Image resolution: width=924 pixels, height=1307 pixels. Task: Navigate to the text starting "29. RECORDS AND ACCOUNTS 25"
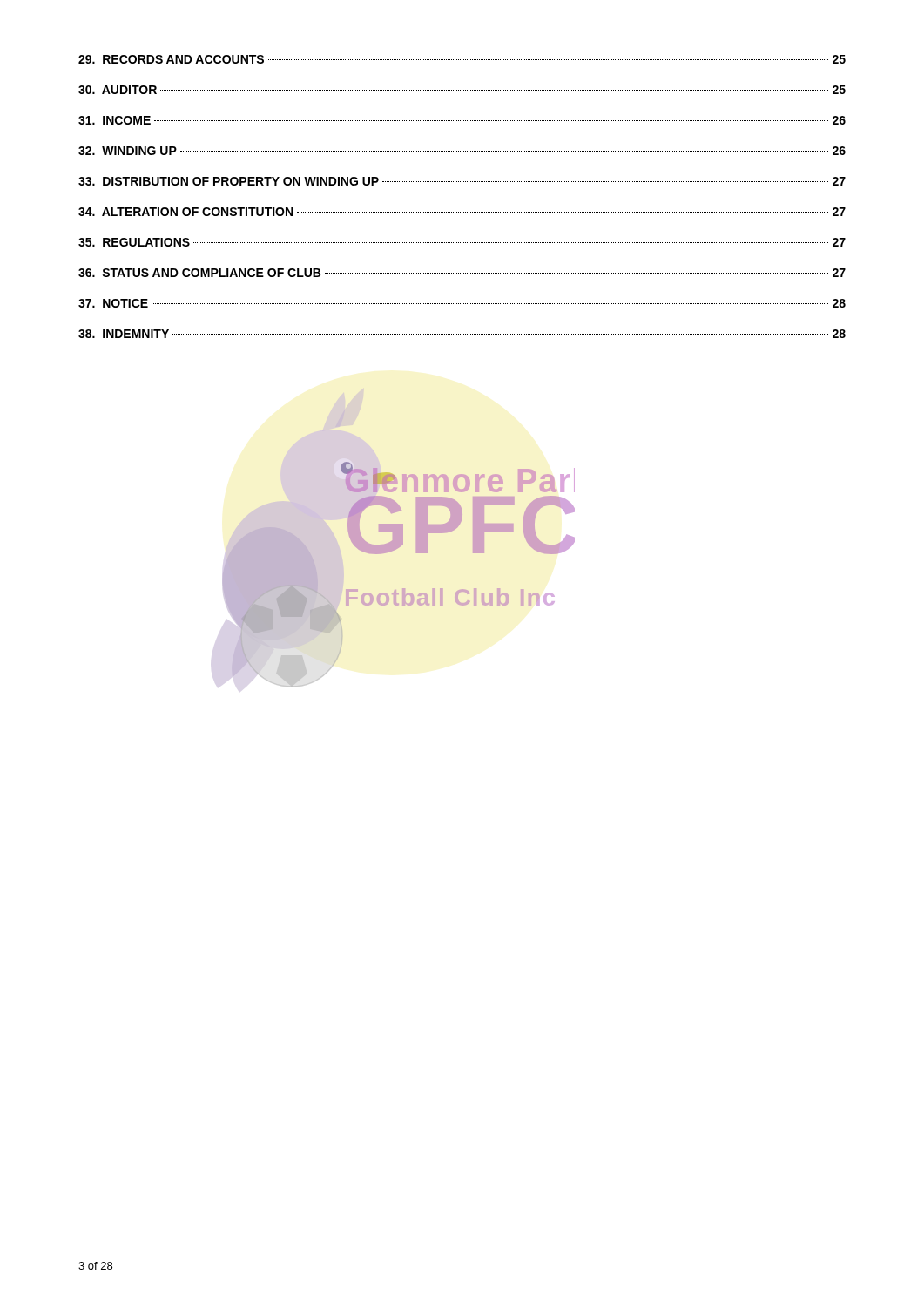coord(462,59)
